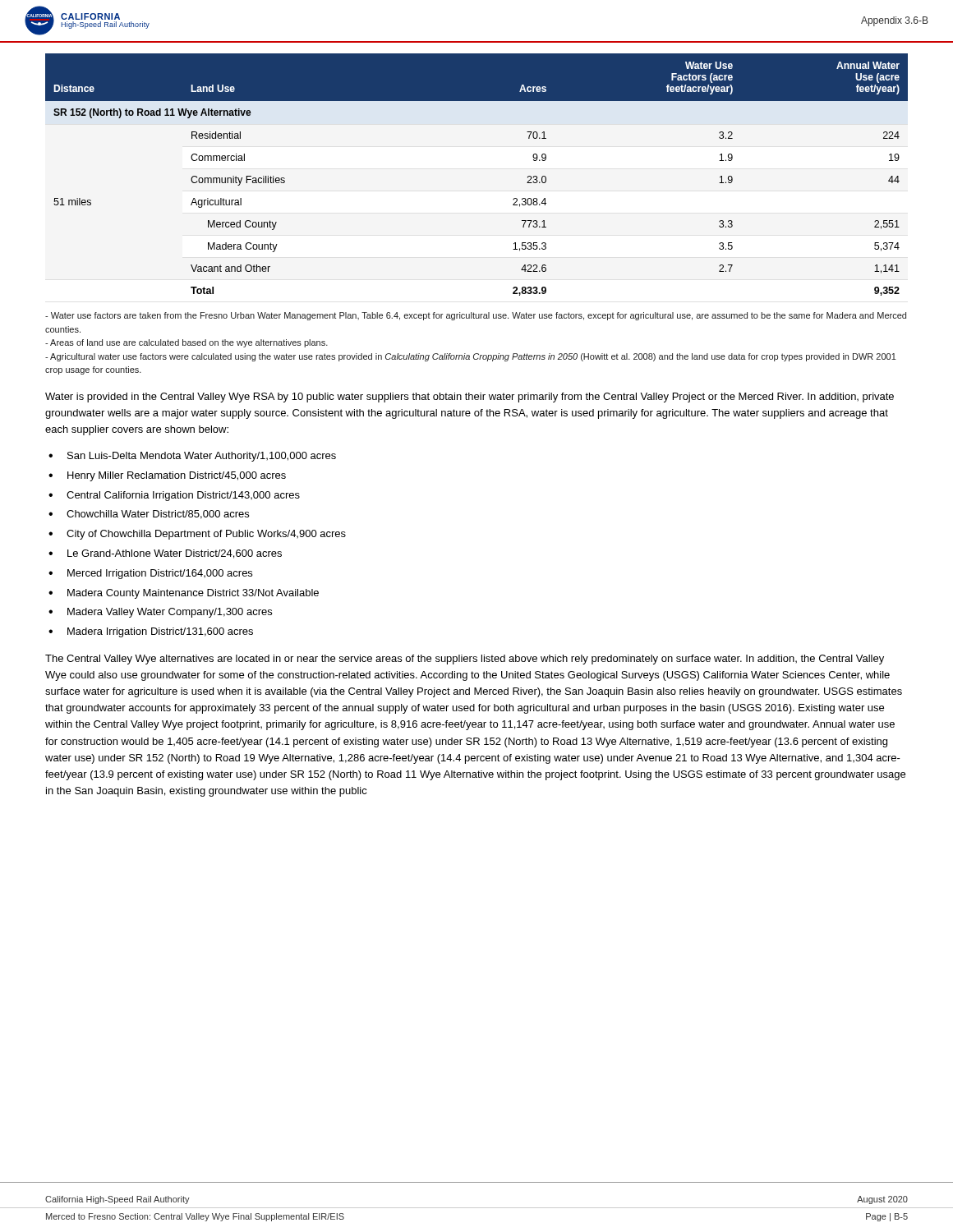Locate the text block that reads "Water is provided in the"
953x1232 pixels.
pyautogui.click(x=470, y=412)
